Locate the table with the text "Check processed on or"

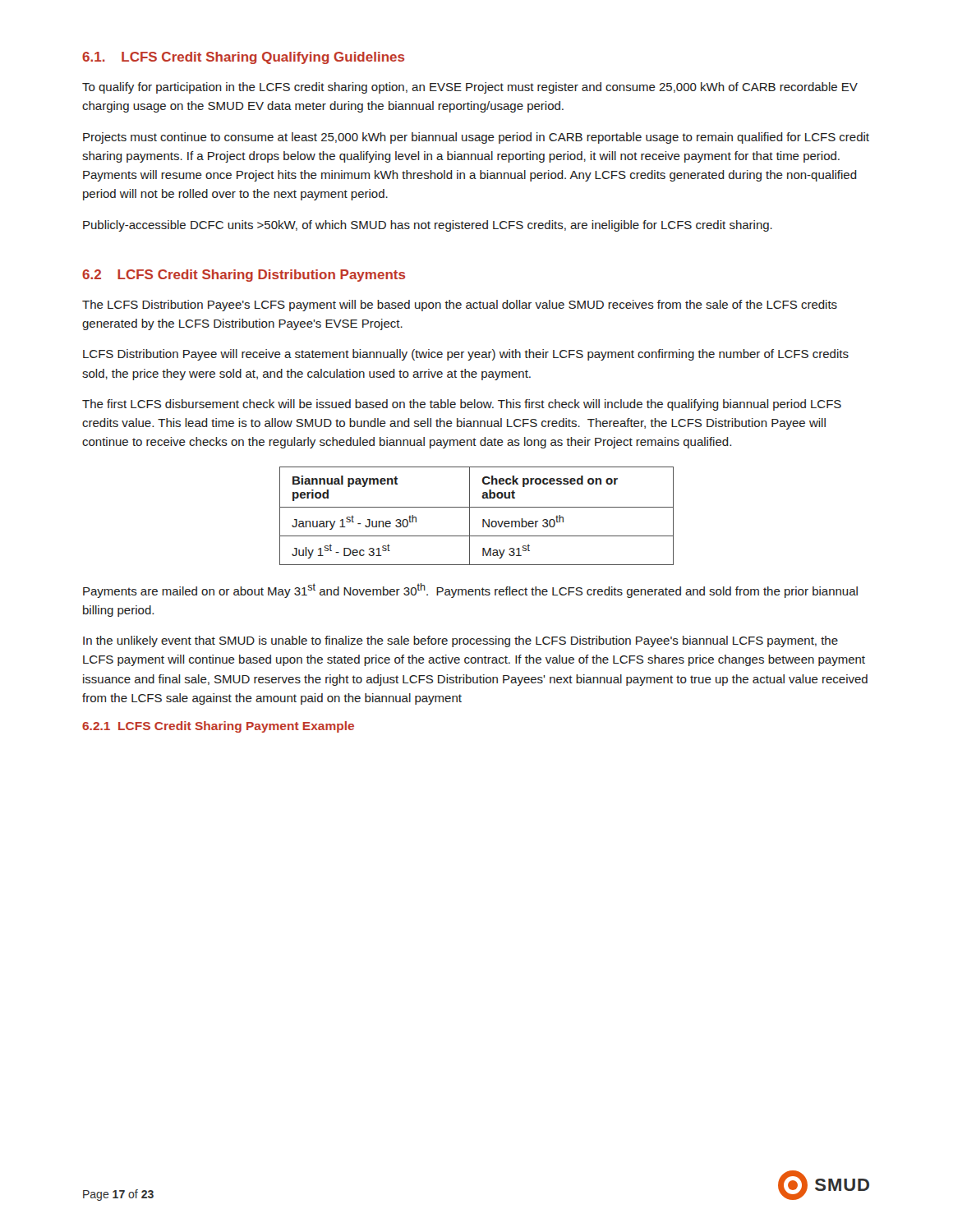476,515
